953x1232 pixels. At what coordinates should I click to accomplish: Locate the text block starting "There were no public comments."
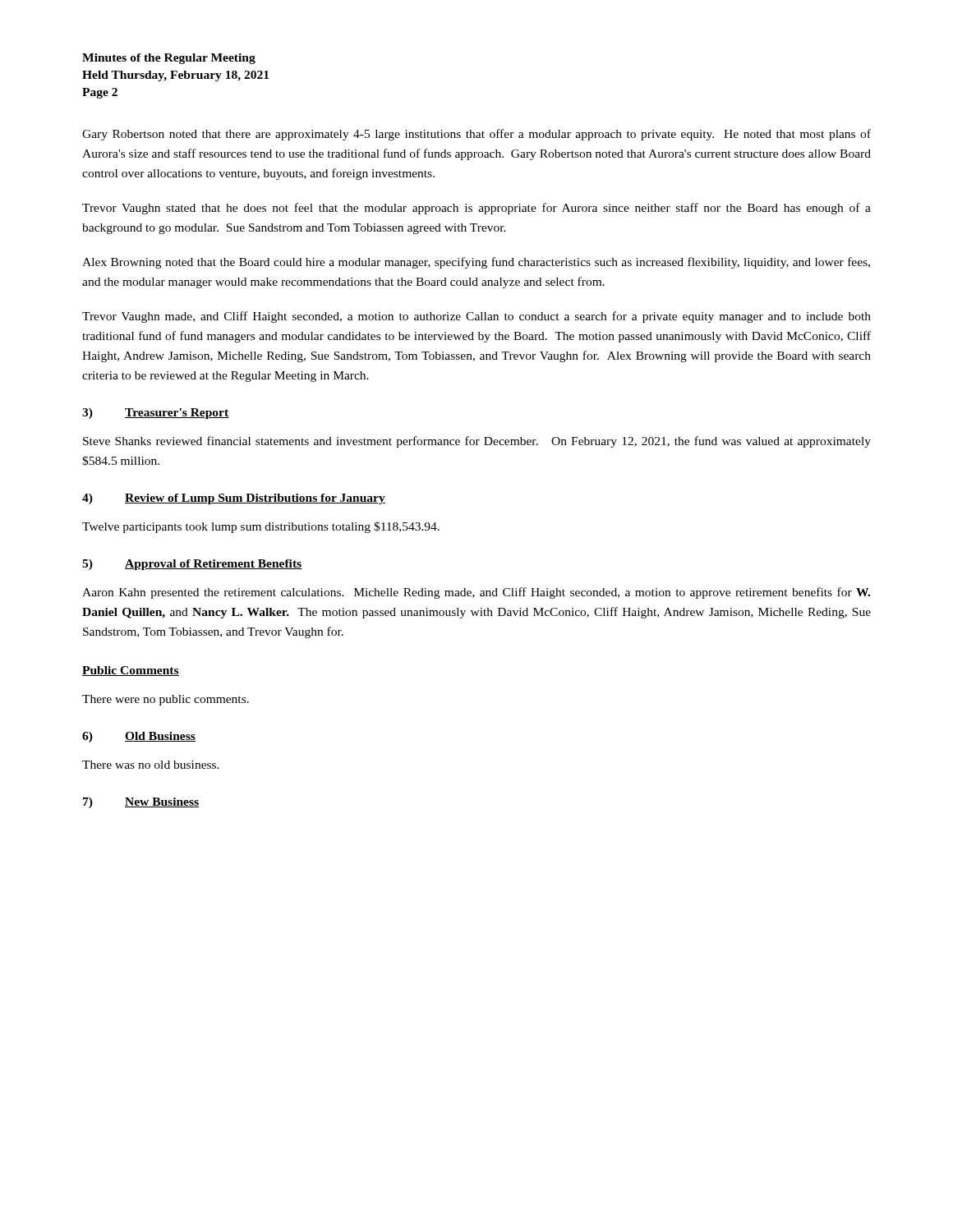166,699
